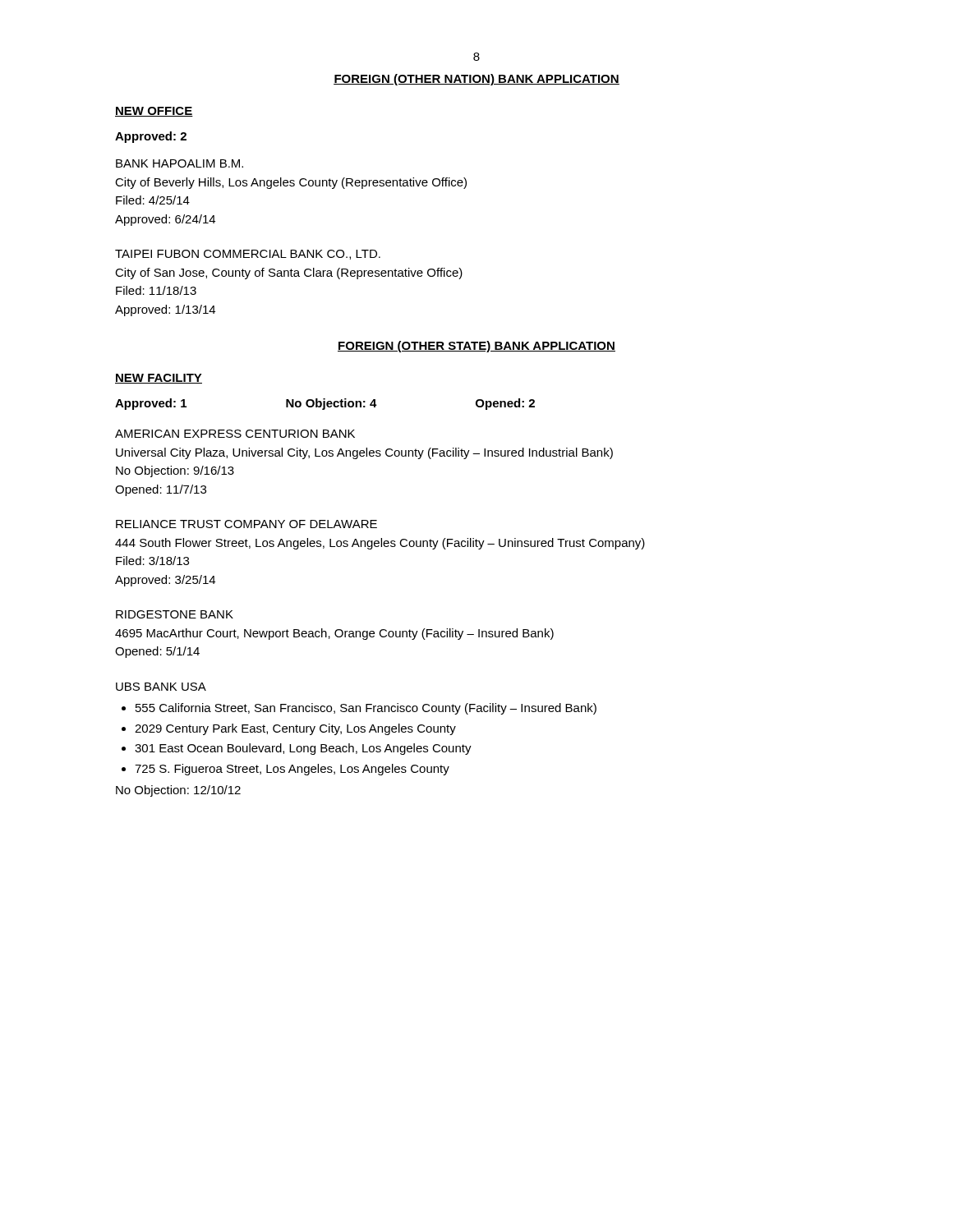Image resolution: width=953 pixels, height=1232 pixels.
Task: Select the text that says "No Objection: 12/10/12"
Action: point(178,790)
